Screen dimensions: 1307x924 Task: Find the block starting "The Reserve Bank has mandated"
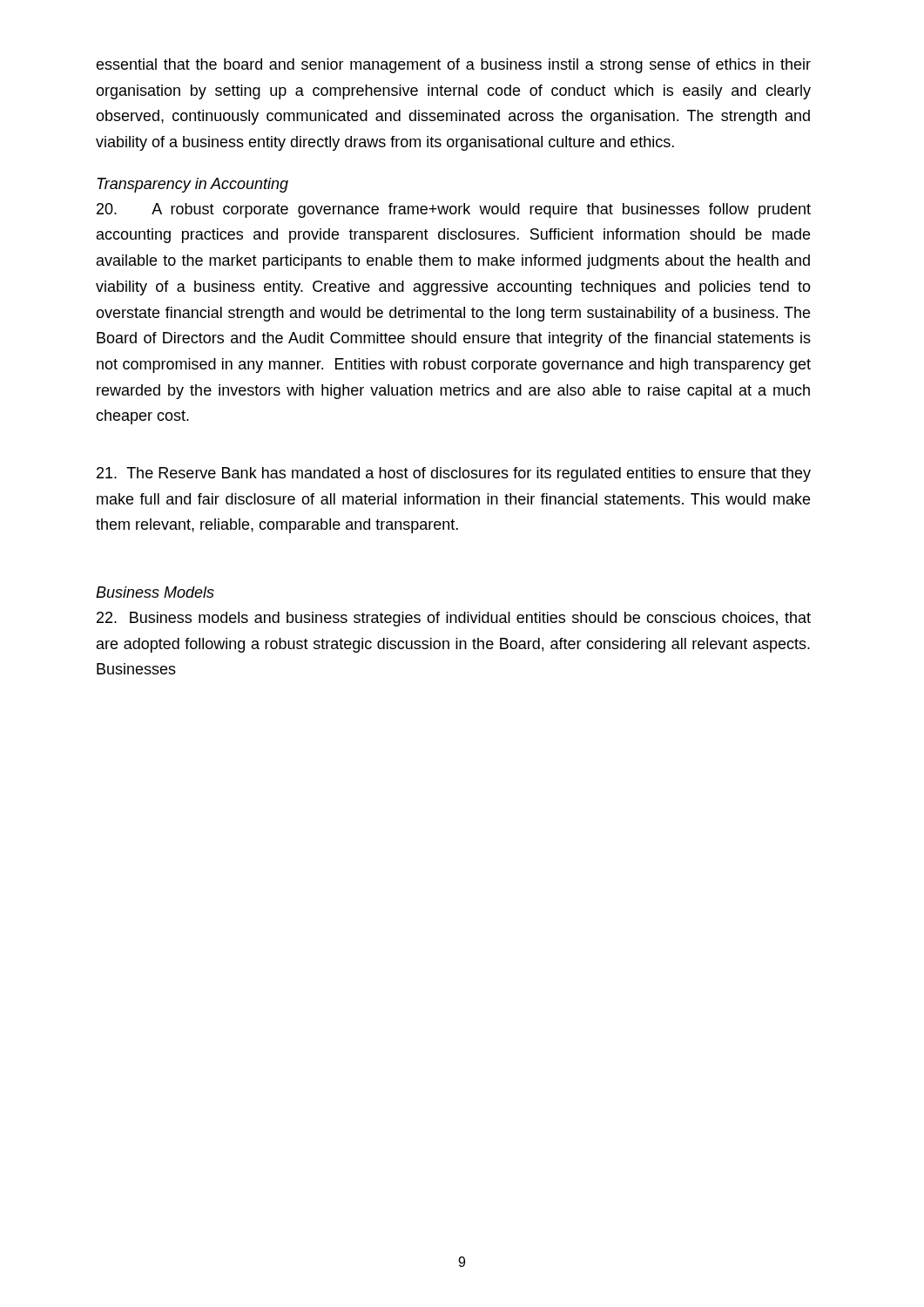453,499
